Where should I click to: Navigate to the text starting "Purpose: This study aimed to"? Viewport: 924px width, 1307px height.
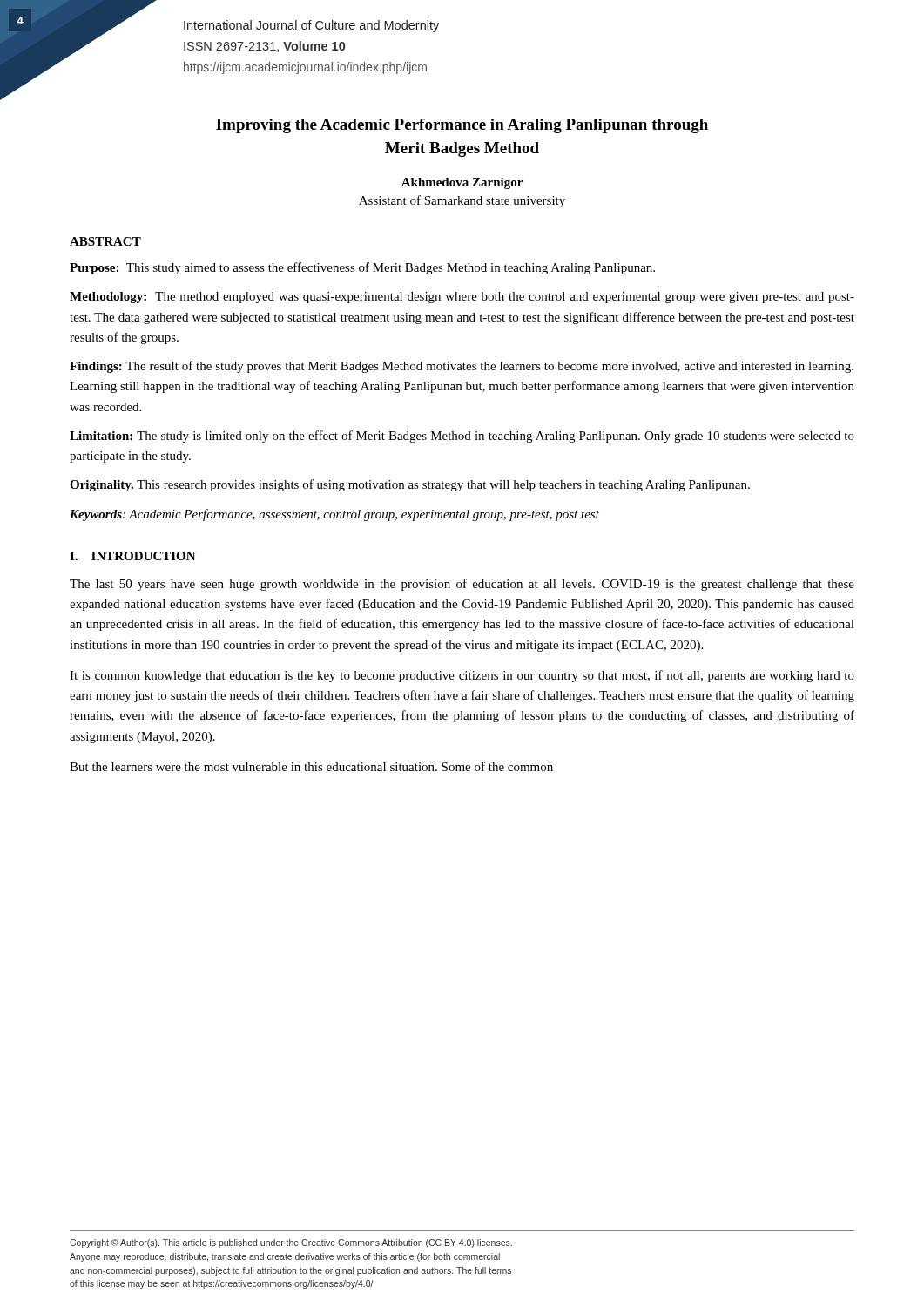(363, 268)
